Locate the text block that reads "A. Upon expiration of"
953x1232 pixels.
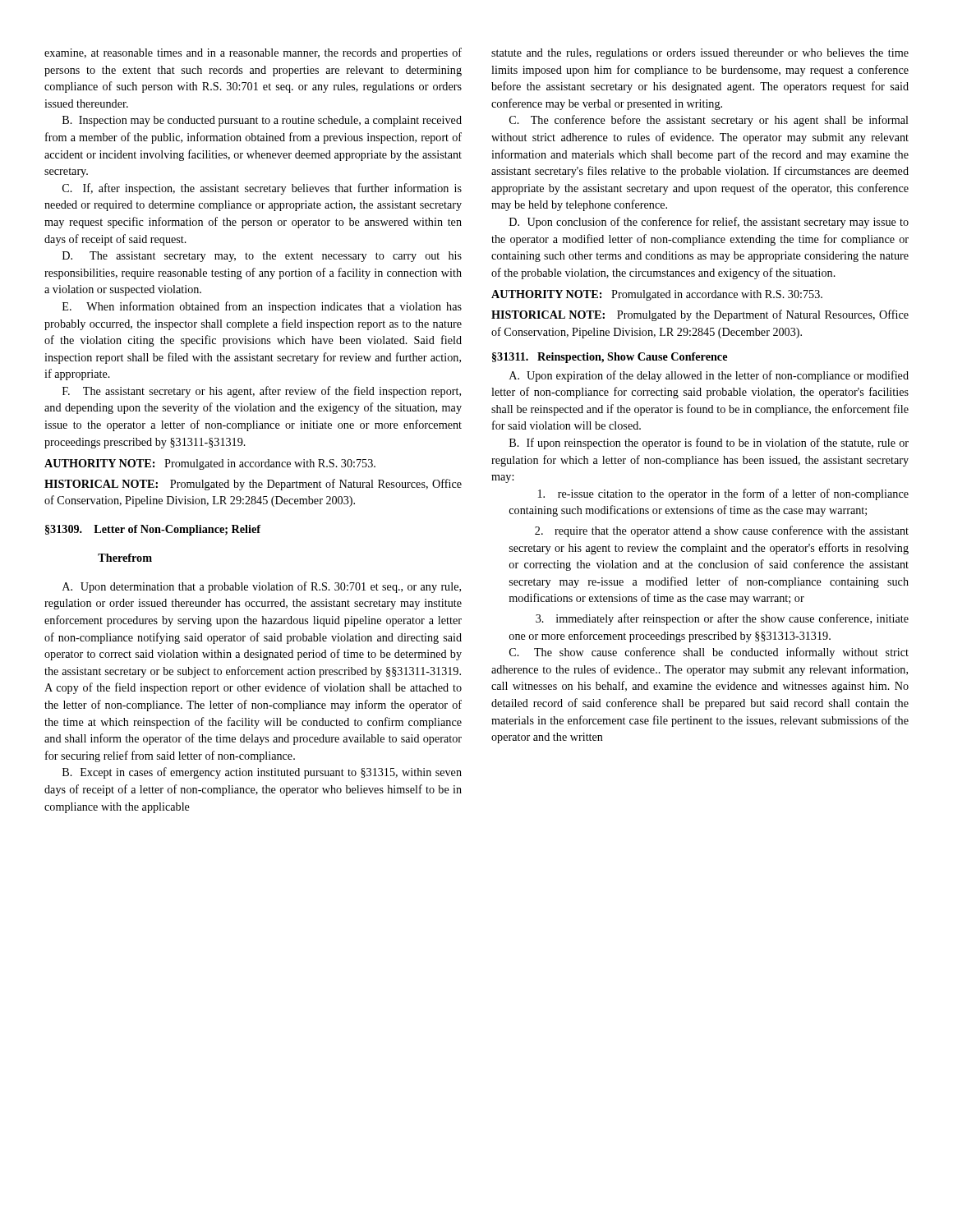point(700,556)
